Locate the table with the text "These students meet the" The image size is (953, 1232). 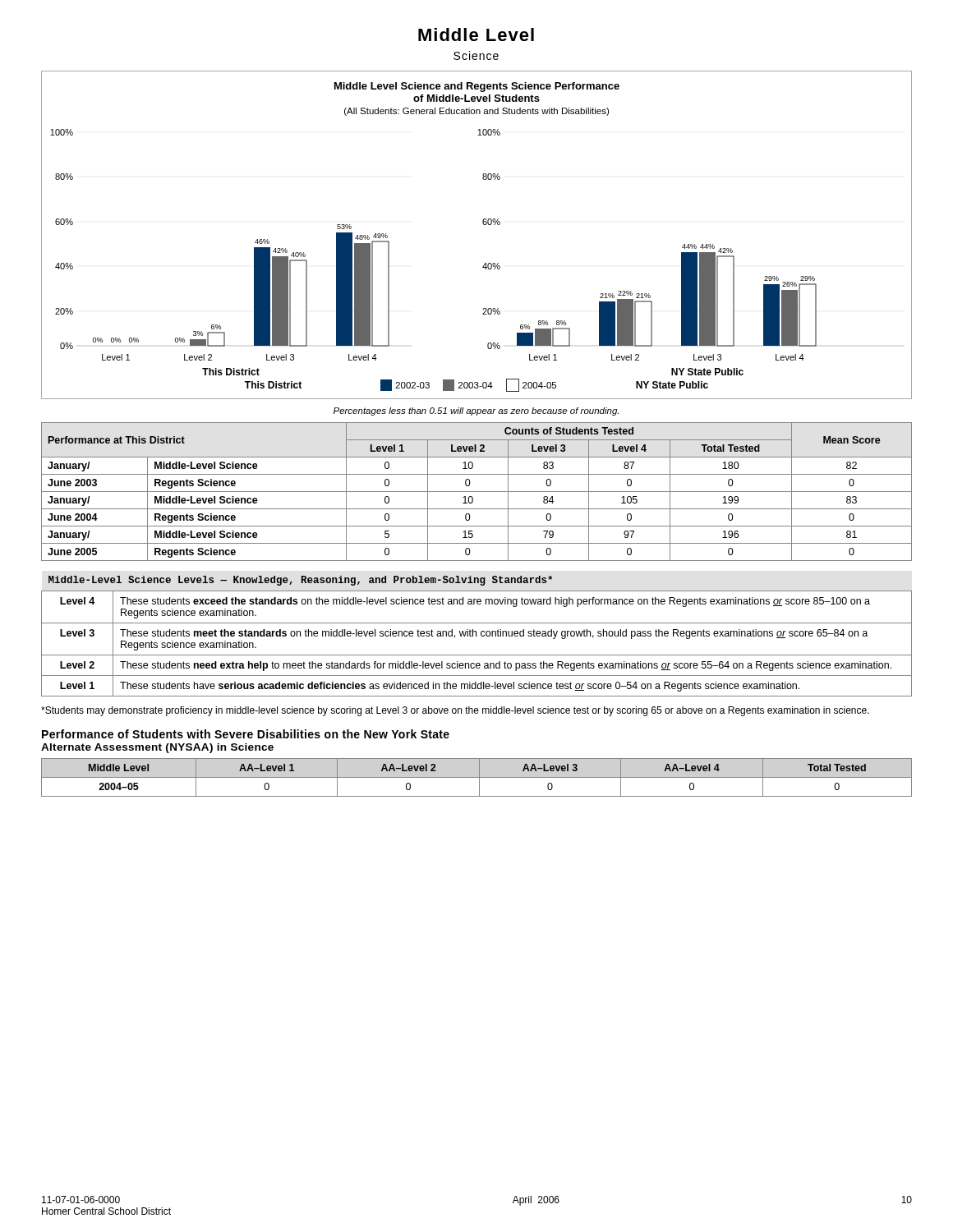(476, 634)
